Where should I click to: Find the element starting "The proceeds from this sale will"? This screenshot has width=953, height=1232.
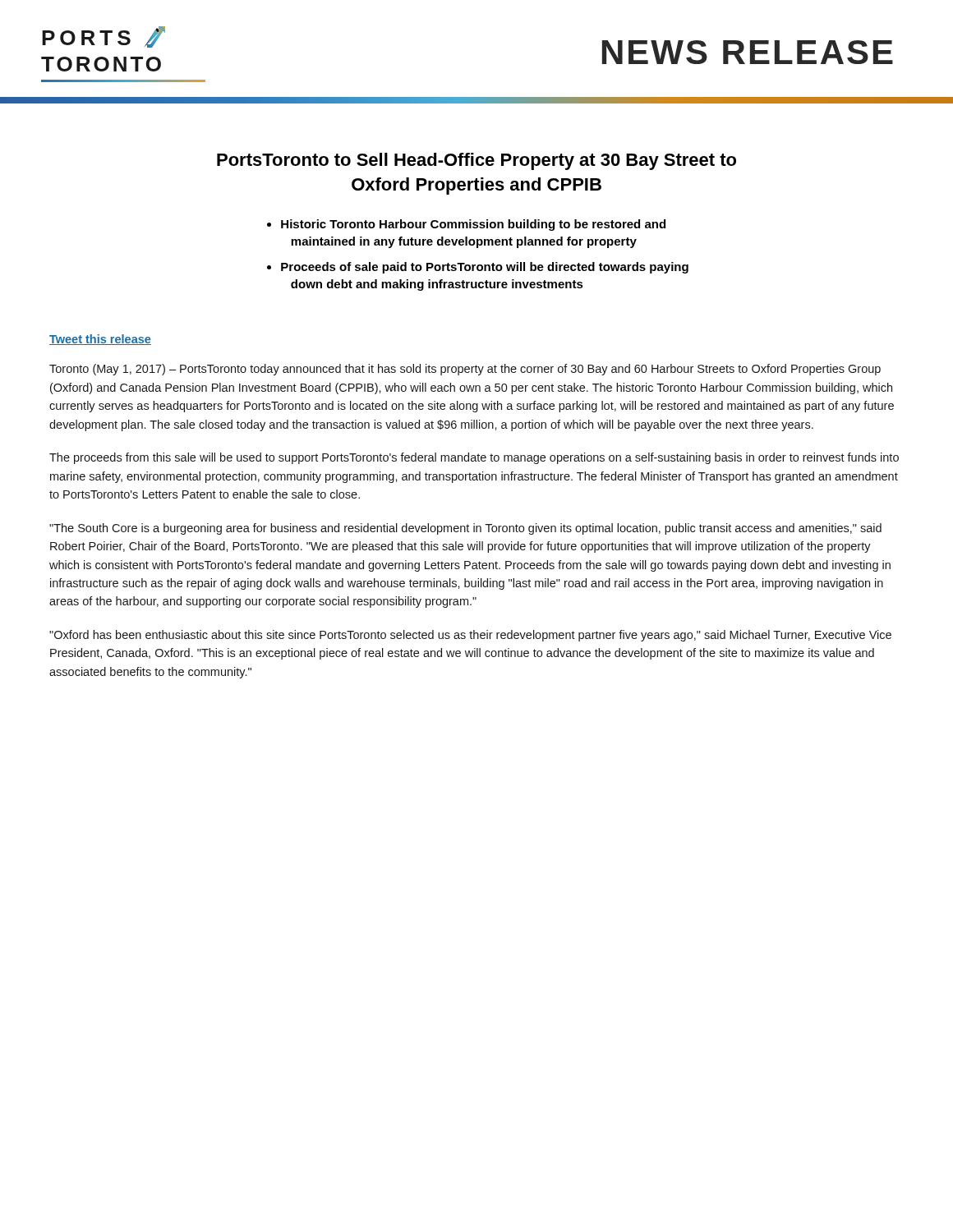[474, 476]
